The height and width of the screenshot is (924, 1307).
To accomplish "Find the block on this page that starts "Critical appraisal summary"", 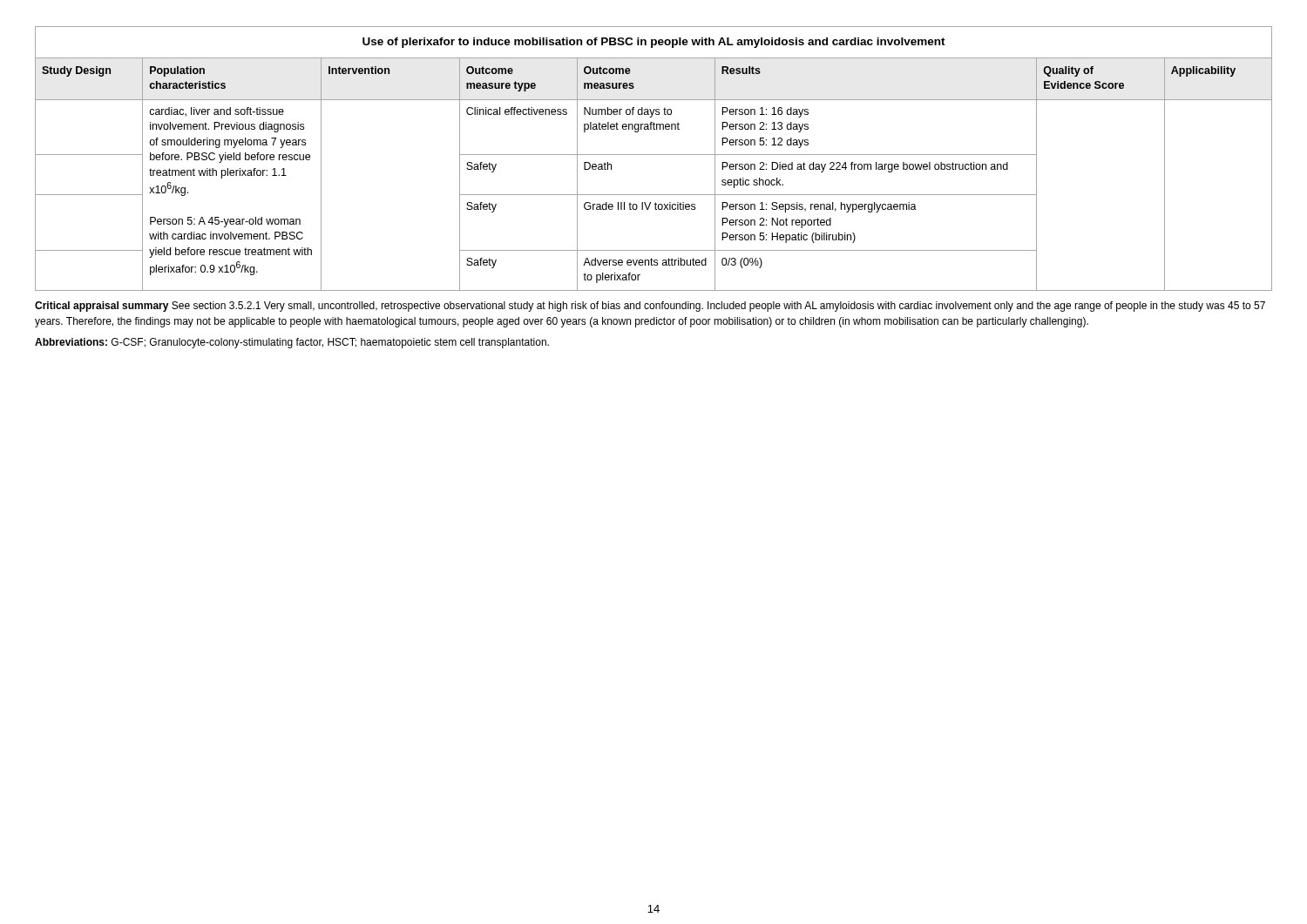I will (650, 313).
